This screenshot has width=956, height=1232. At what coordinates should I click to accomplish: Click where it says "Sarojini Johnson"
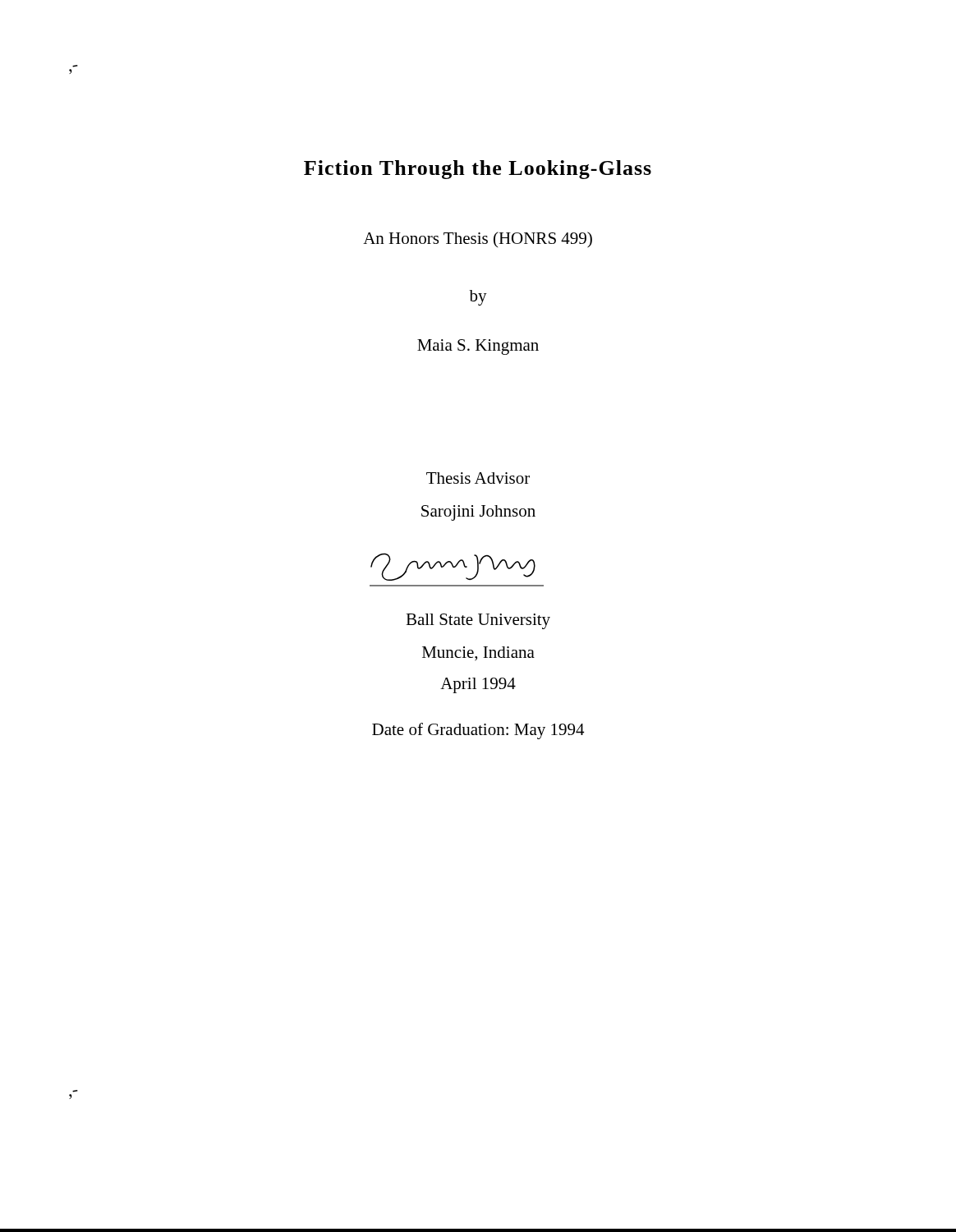pos(478,511)
